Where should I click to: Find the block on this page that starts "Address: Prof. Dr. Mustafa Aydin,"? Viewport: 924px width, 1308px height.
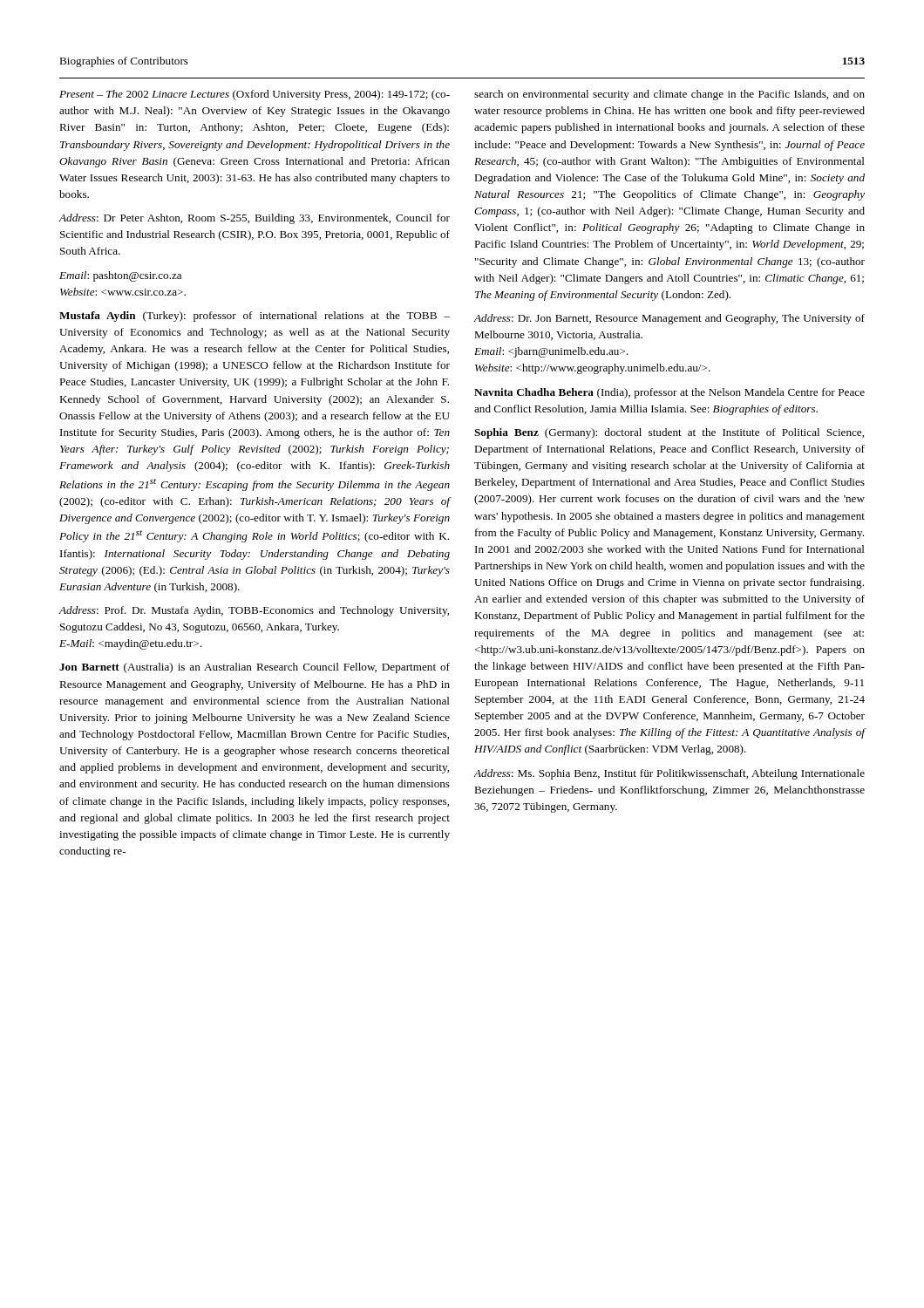click(255, 627)
